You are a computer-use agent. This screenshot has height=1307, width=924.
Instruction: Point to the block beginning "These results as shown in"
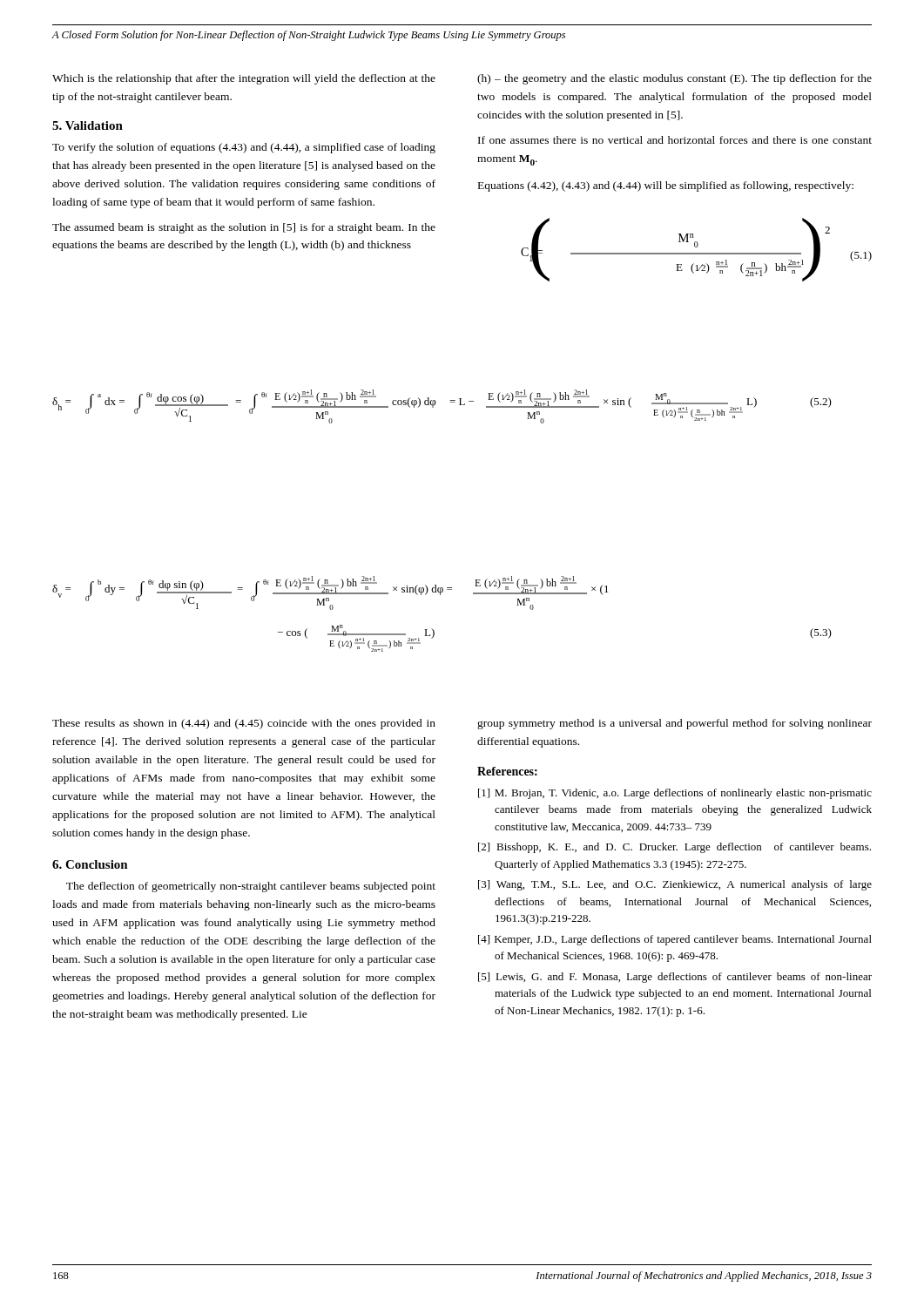tap(244, 777)
